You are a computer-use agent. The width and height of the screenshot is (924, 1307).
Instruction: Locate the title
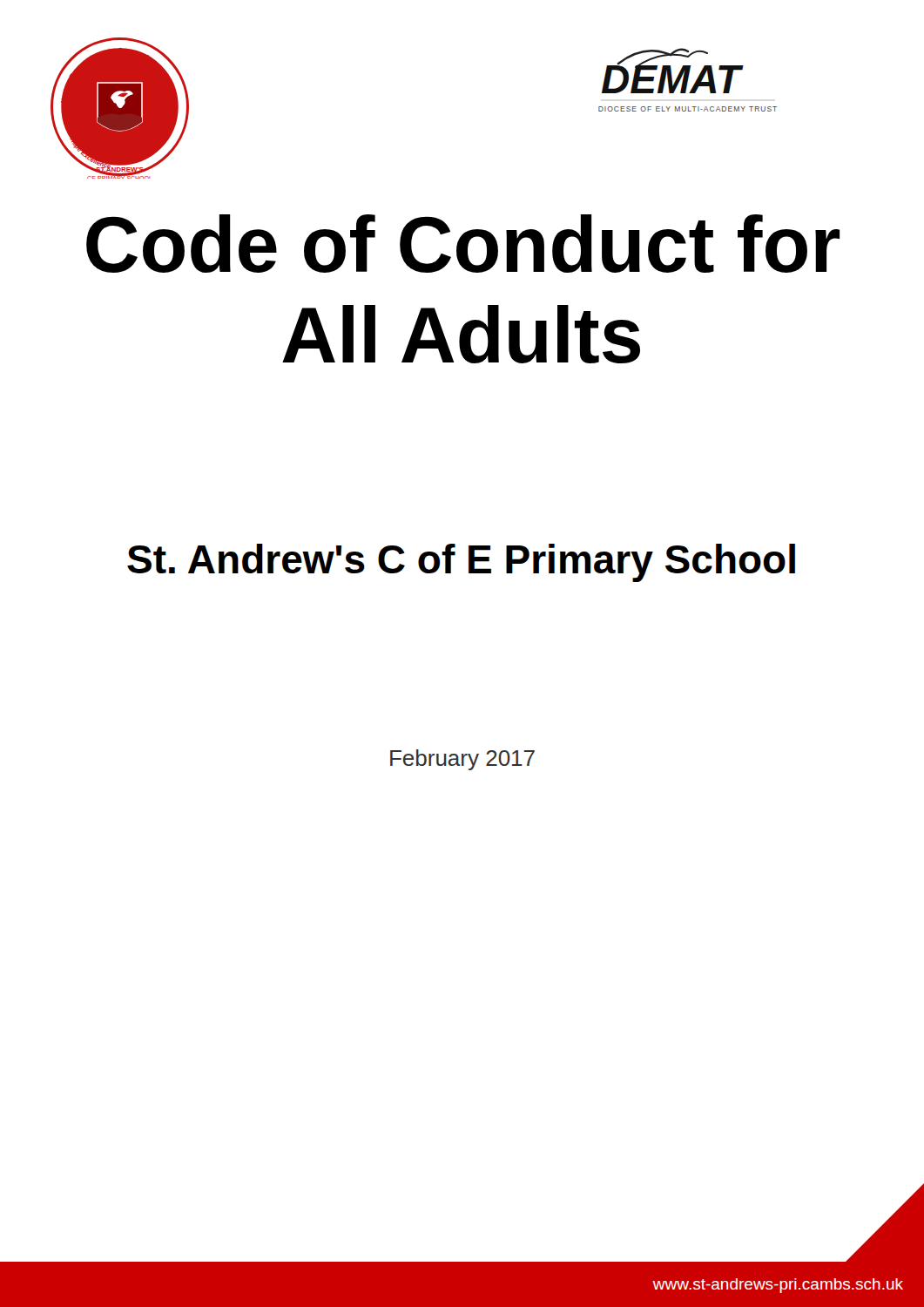462,291
